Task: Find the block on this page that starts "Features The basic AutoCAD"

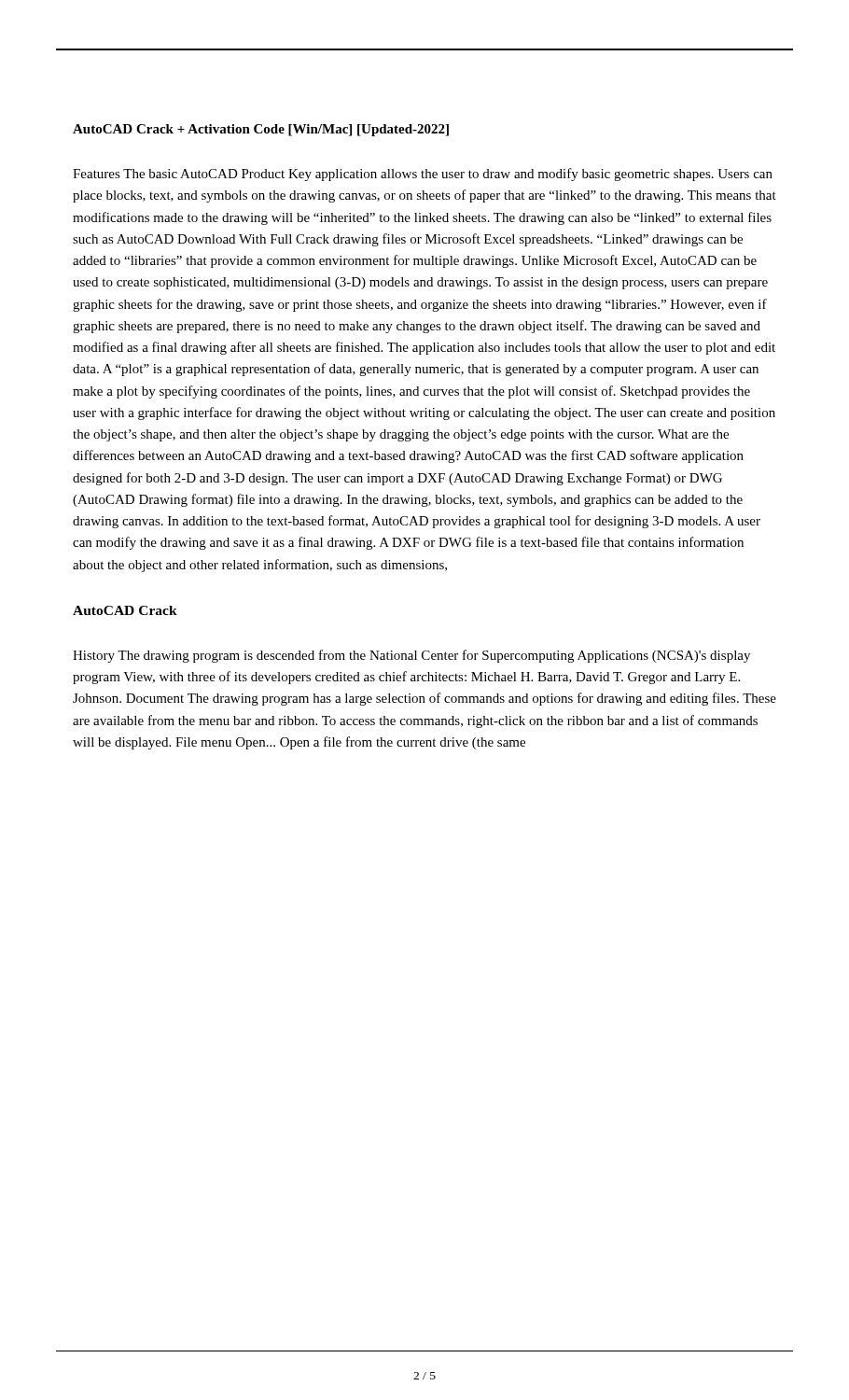Action: tap(424, 369)
